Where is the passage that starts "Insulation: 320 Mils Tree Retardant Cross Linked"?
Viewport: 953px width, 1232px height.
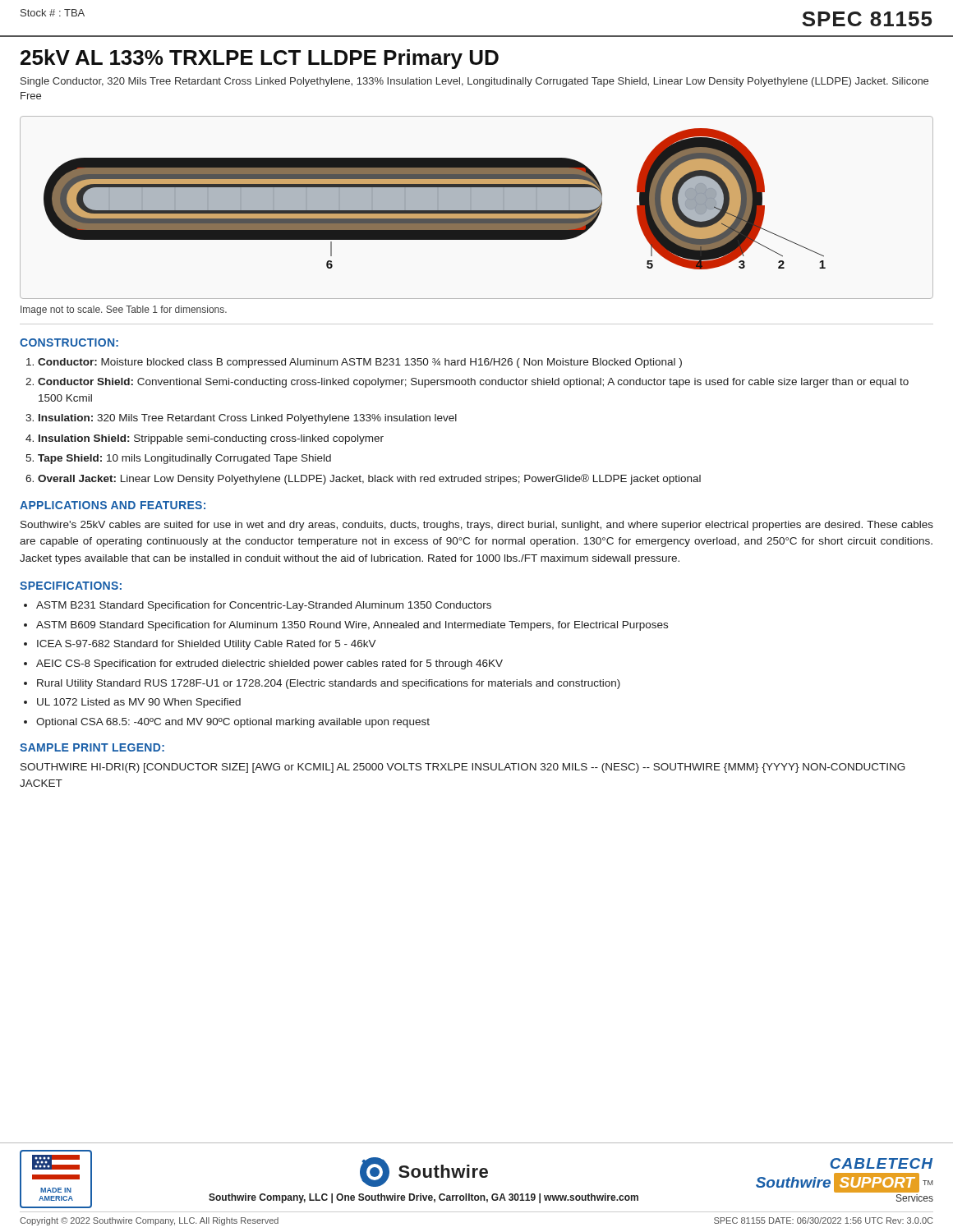pyautogui.click(x=247, y=418)
